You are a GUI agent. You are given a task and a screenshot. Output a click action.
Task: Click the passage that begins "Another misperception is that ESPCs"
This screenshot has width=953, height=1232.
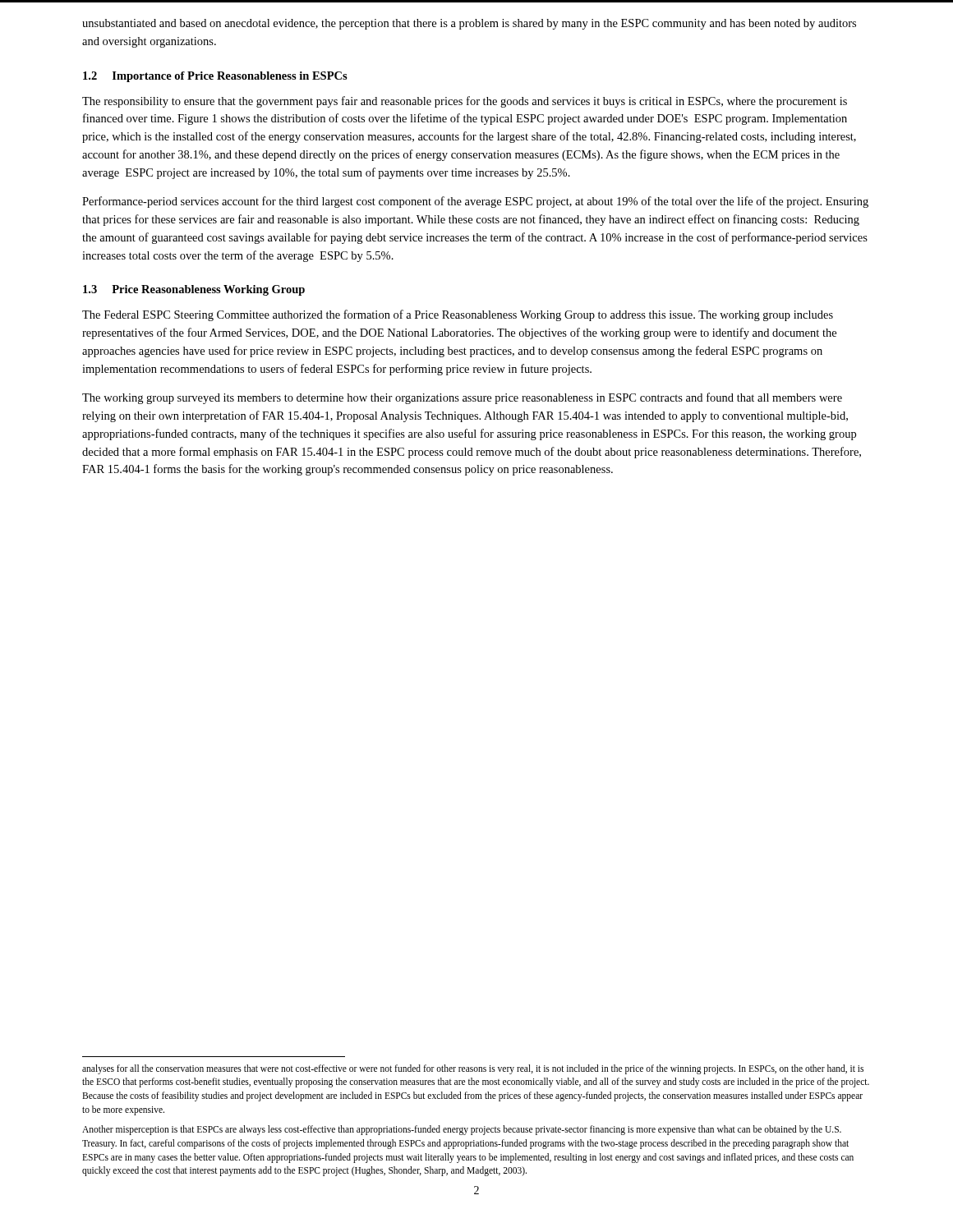coord(468,1150)
